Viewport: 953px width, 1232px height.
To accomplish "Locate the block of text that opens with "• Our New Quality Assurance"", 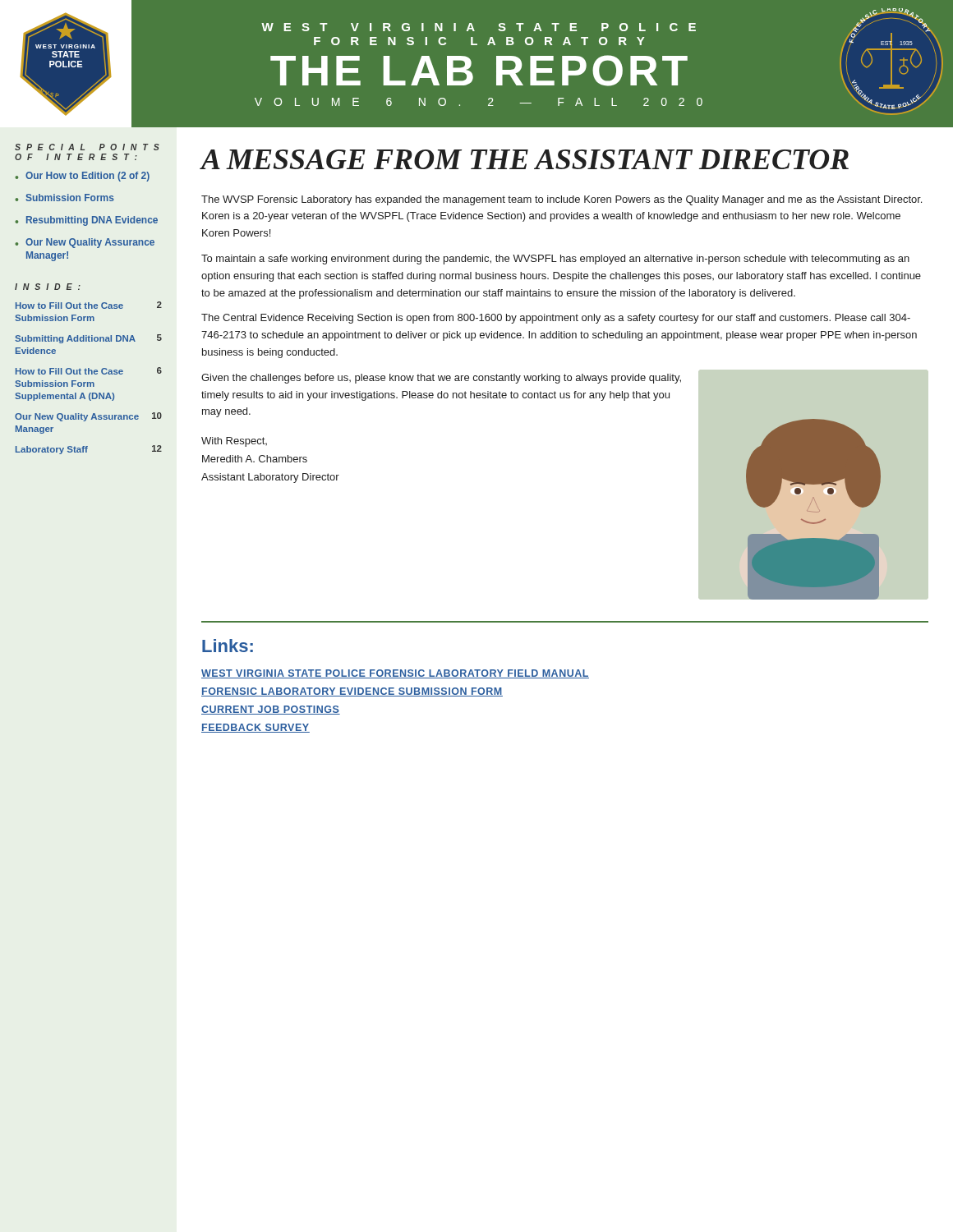I will (x=88, y=249).
